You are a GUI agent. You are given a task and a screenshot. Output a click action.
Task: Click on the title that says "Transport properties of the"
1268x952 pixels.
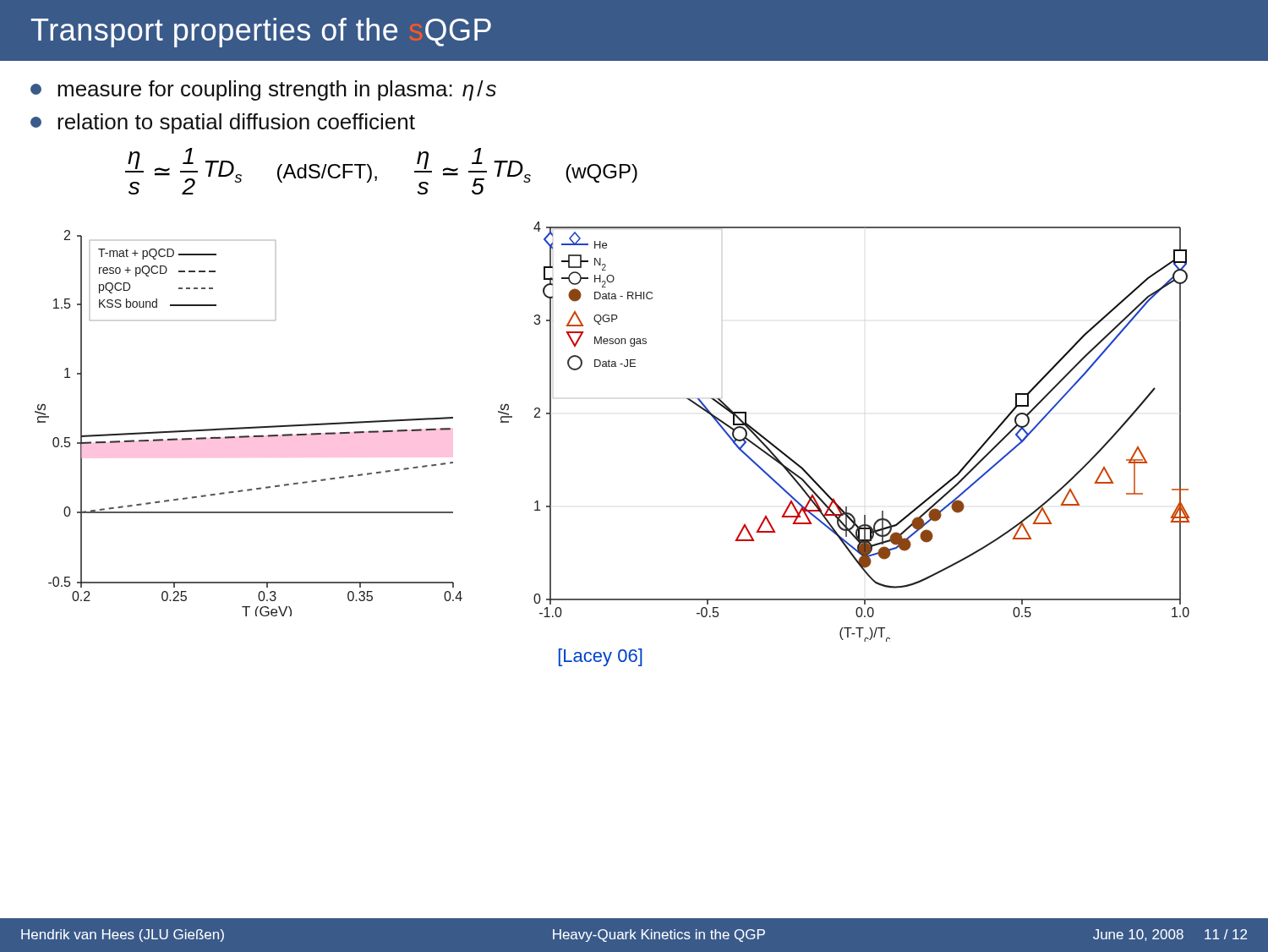(262, 30)
